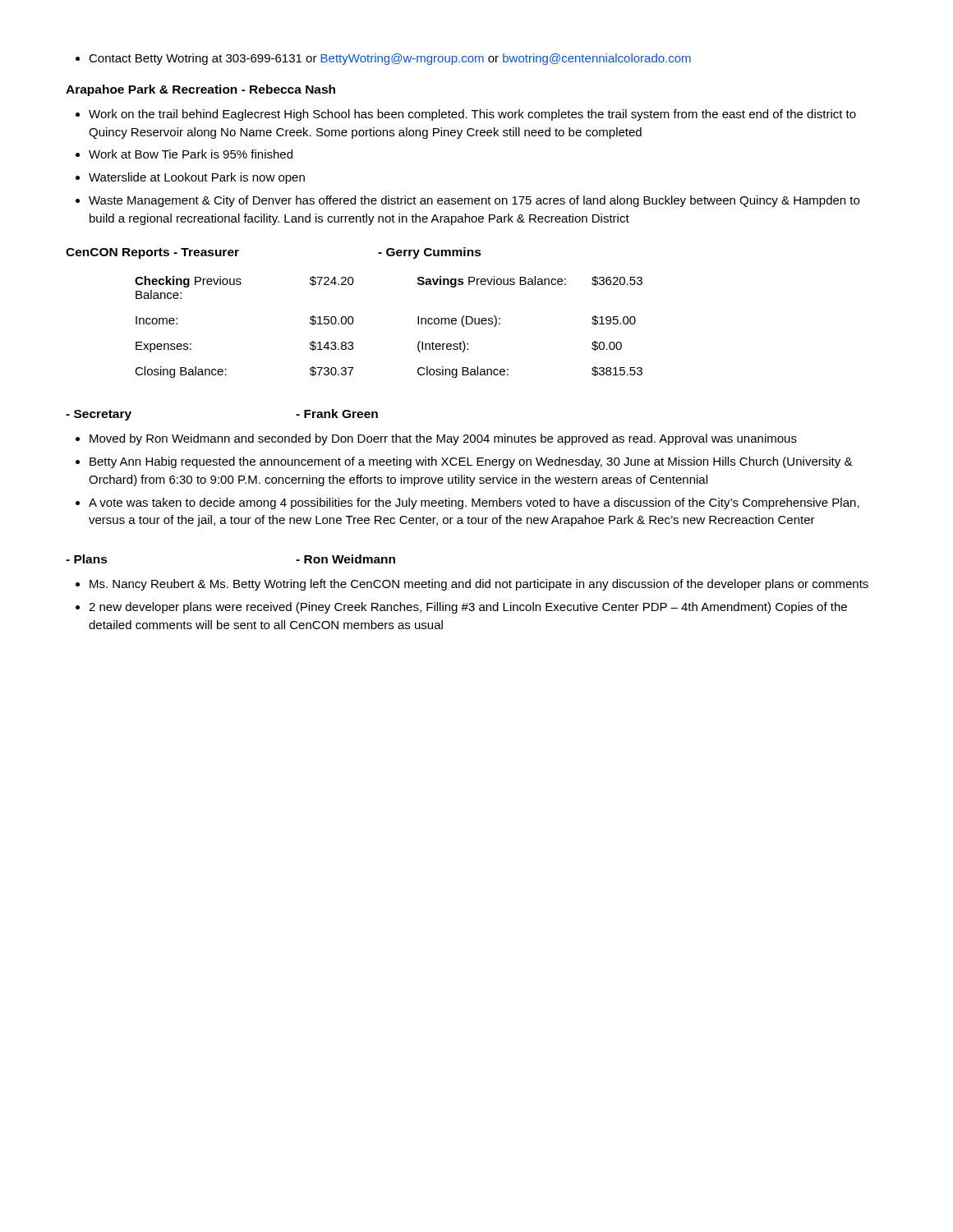Click on the text block starting "Work on the trail behind"
Screen dimensions: 1232x953
[x=476, y=123]
